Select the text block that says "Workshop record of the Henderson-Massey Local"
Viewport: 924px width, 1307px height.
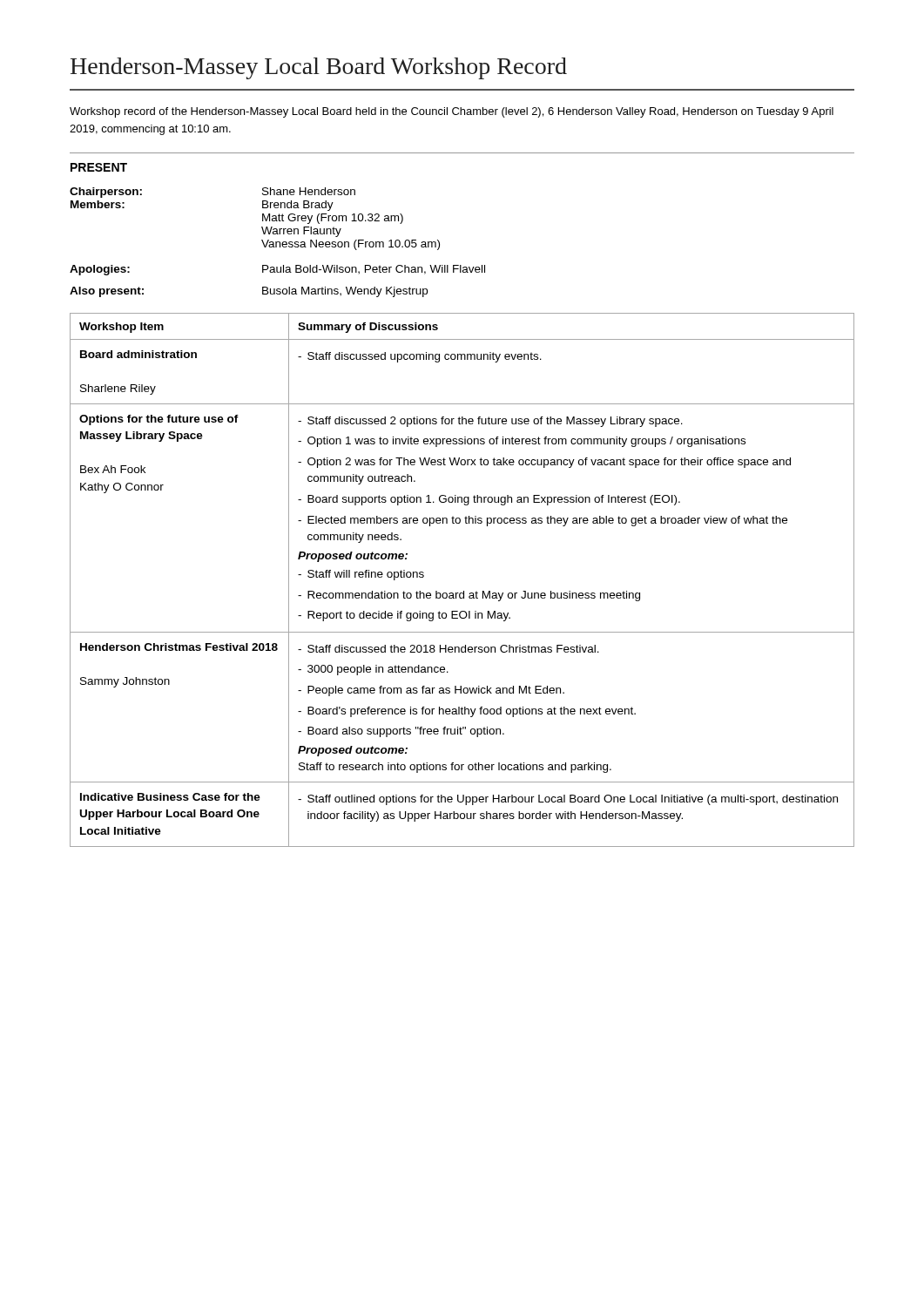(452, 120)
